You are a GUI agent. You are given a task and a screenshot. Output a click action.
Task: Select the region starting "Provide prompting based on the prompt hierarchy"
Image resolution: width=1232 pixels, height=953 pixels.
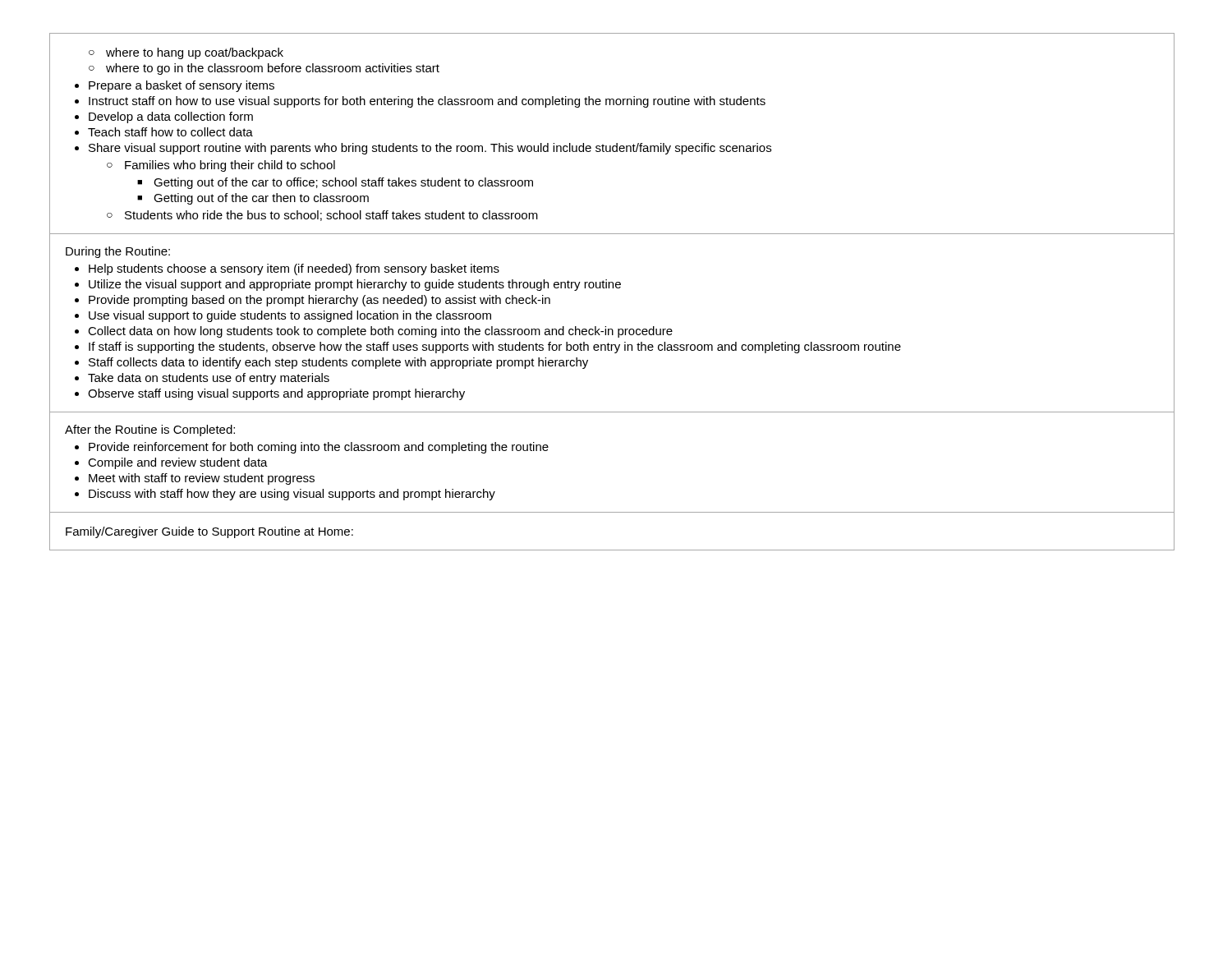(319, 301)
